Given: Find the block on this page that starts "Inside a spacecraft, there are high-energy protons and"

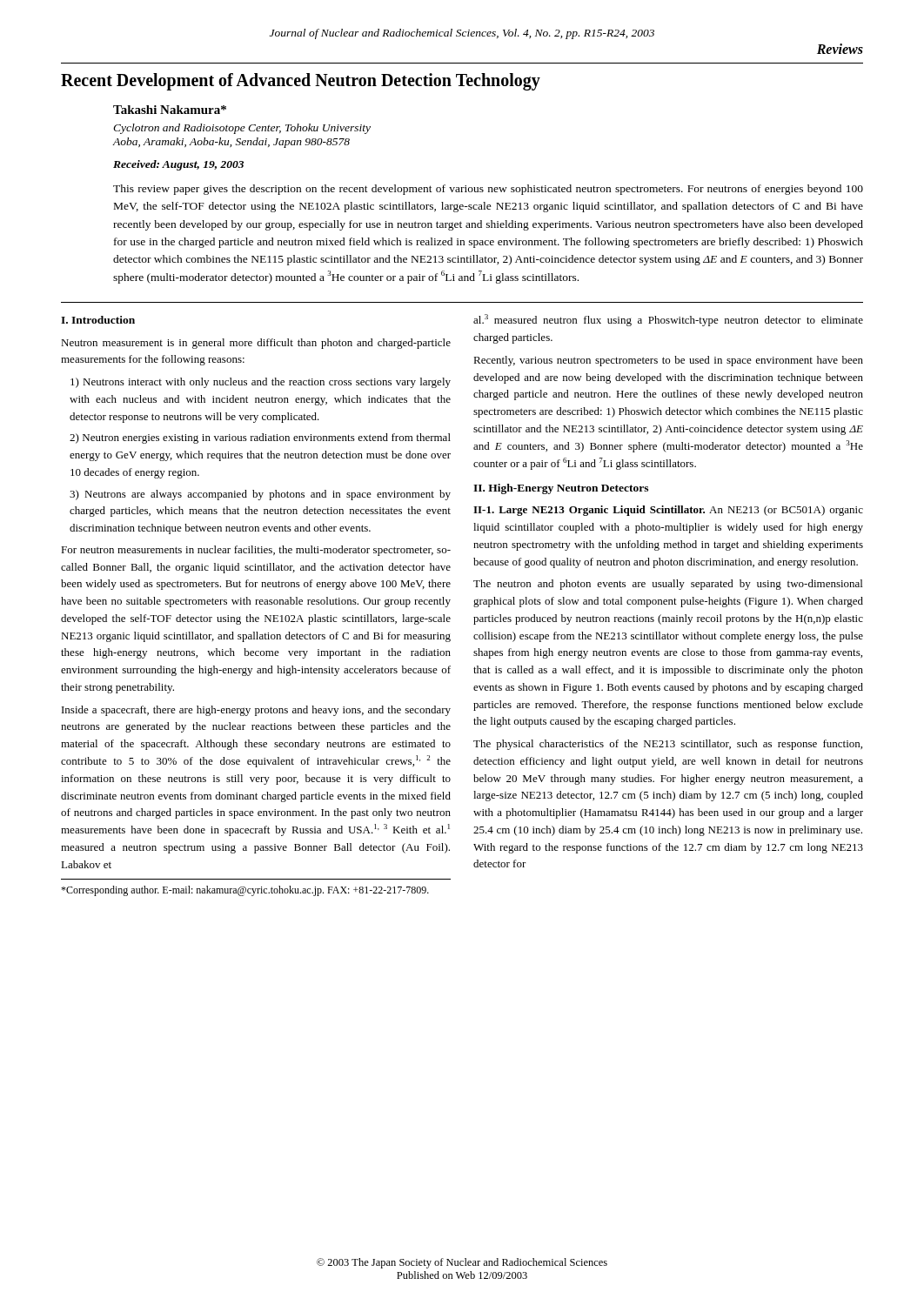Looking at the screenshot, I should point(256,787).
